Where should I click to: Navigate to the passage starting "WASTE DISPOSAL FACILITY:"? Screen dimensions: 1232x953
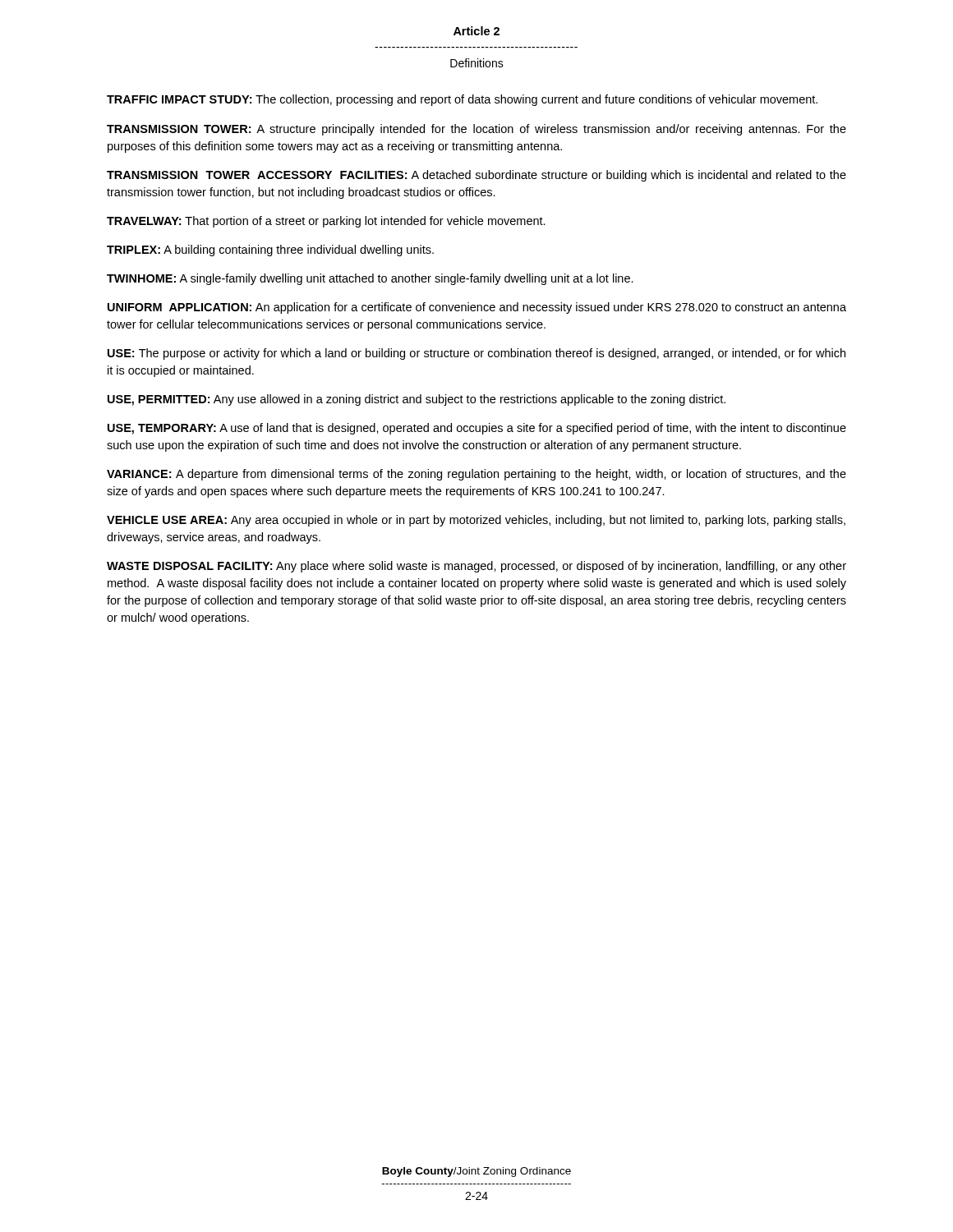(476, 592)
